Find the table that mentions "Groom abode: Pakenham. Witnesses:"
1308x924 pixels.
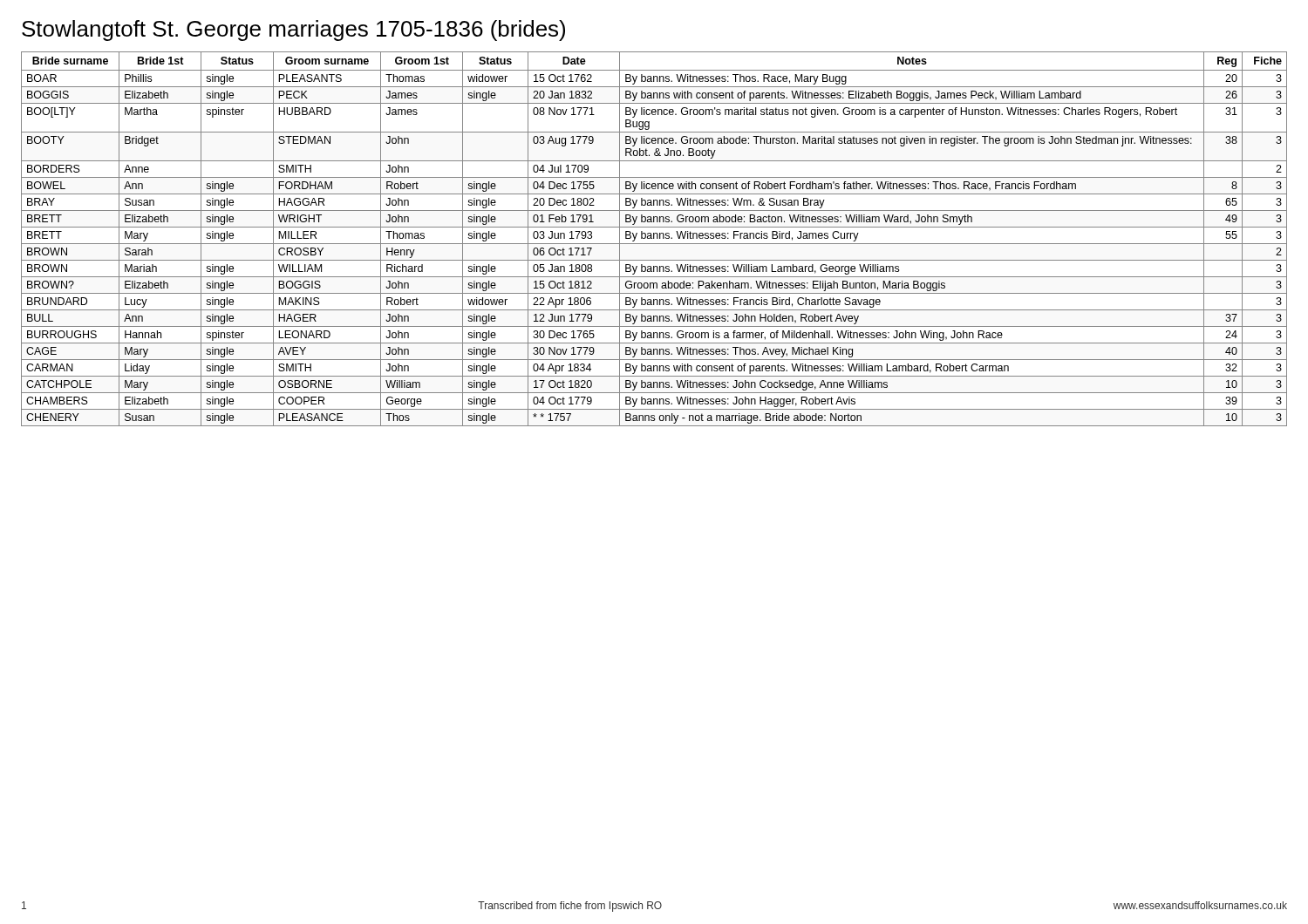(x=654, y=239)
